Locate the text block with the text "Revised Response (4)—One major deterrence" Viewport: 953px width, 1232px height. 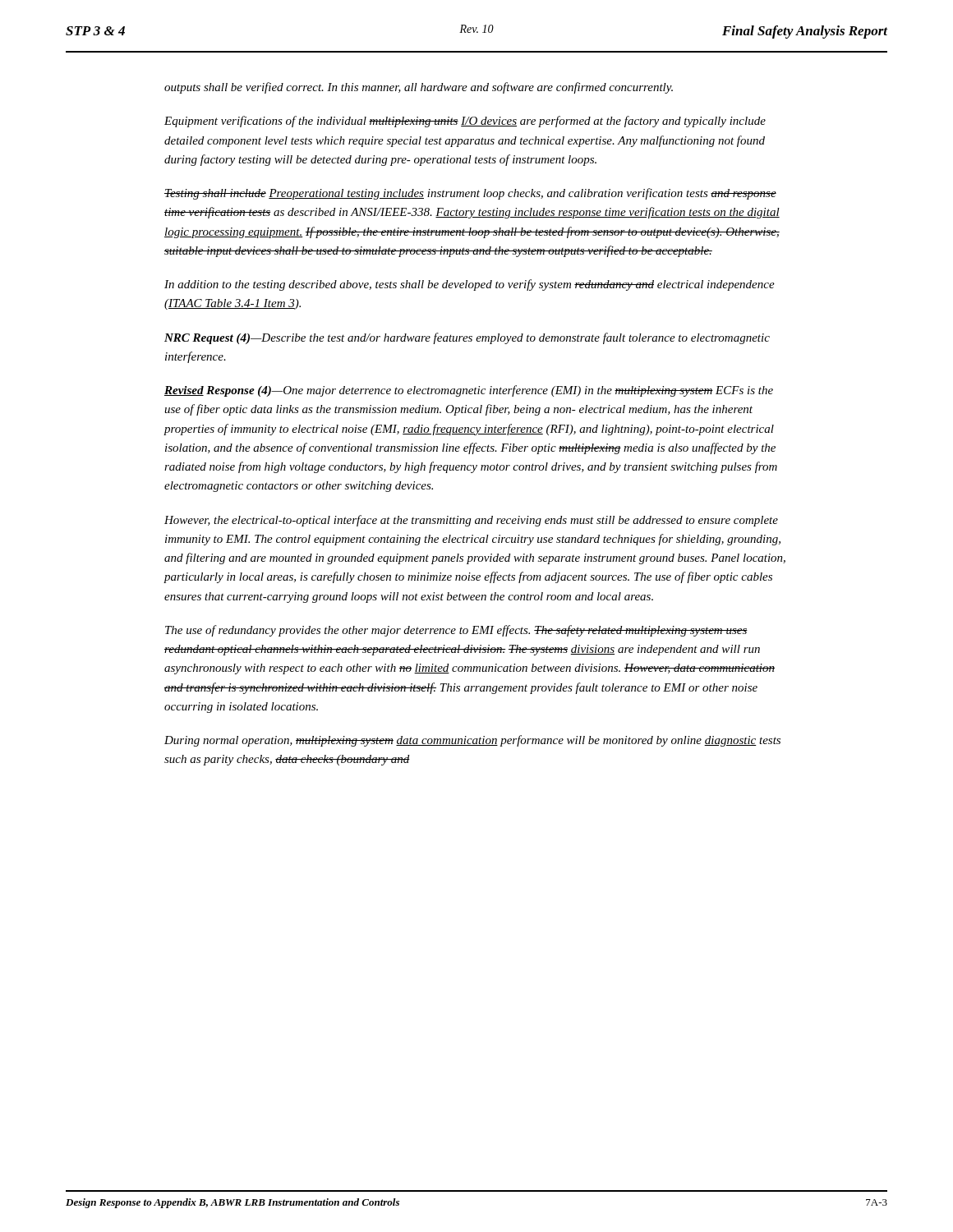[x=471, y=438]
